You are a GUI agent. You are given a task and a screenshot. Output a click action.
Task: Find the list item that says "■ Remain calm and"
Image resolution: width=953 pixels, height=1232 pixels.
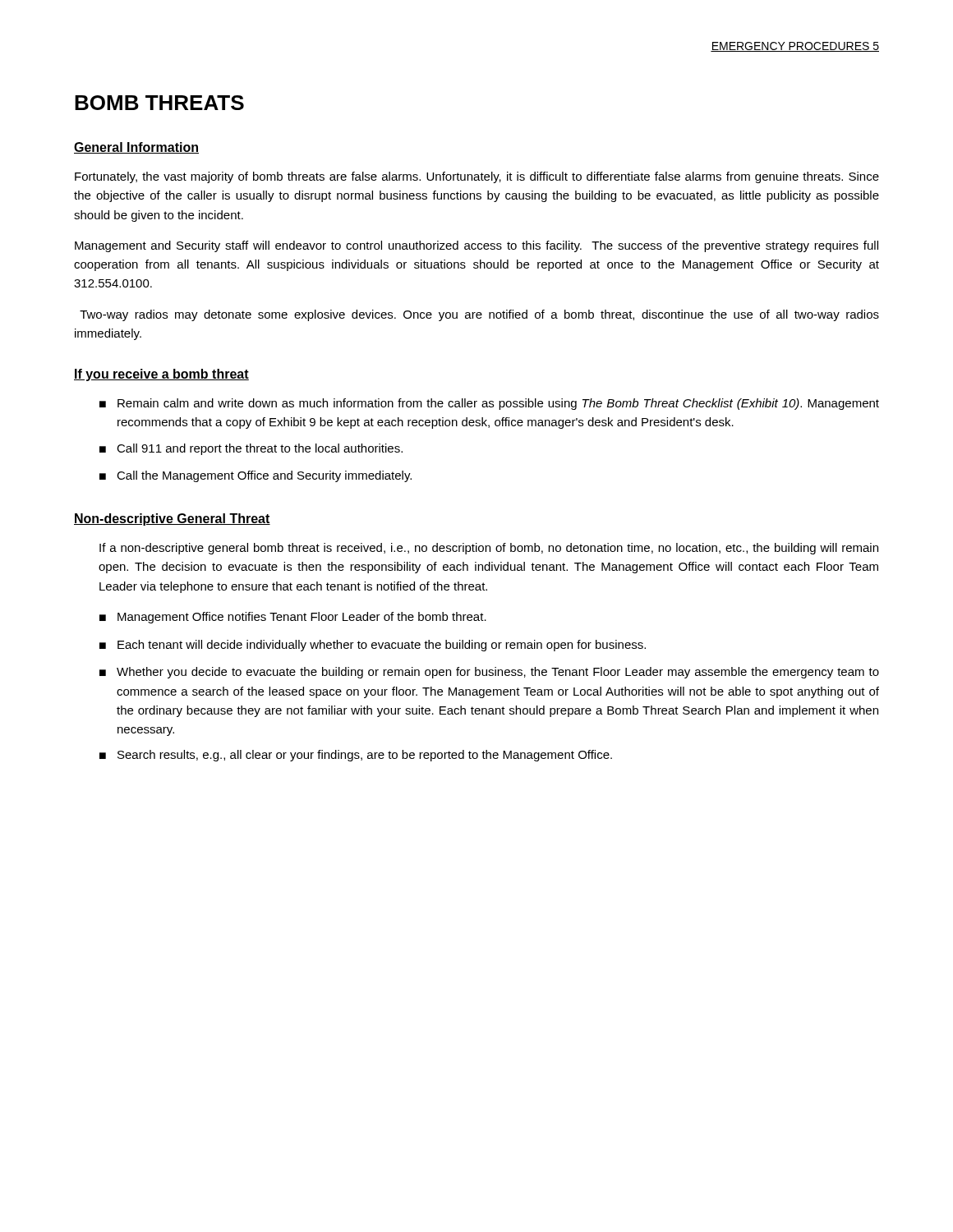pyautogui.click(x=489, y=412)
